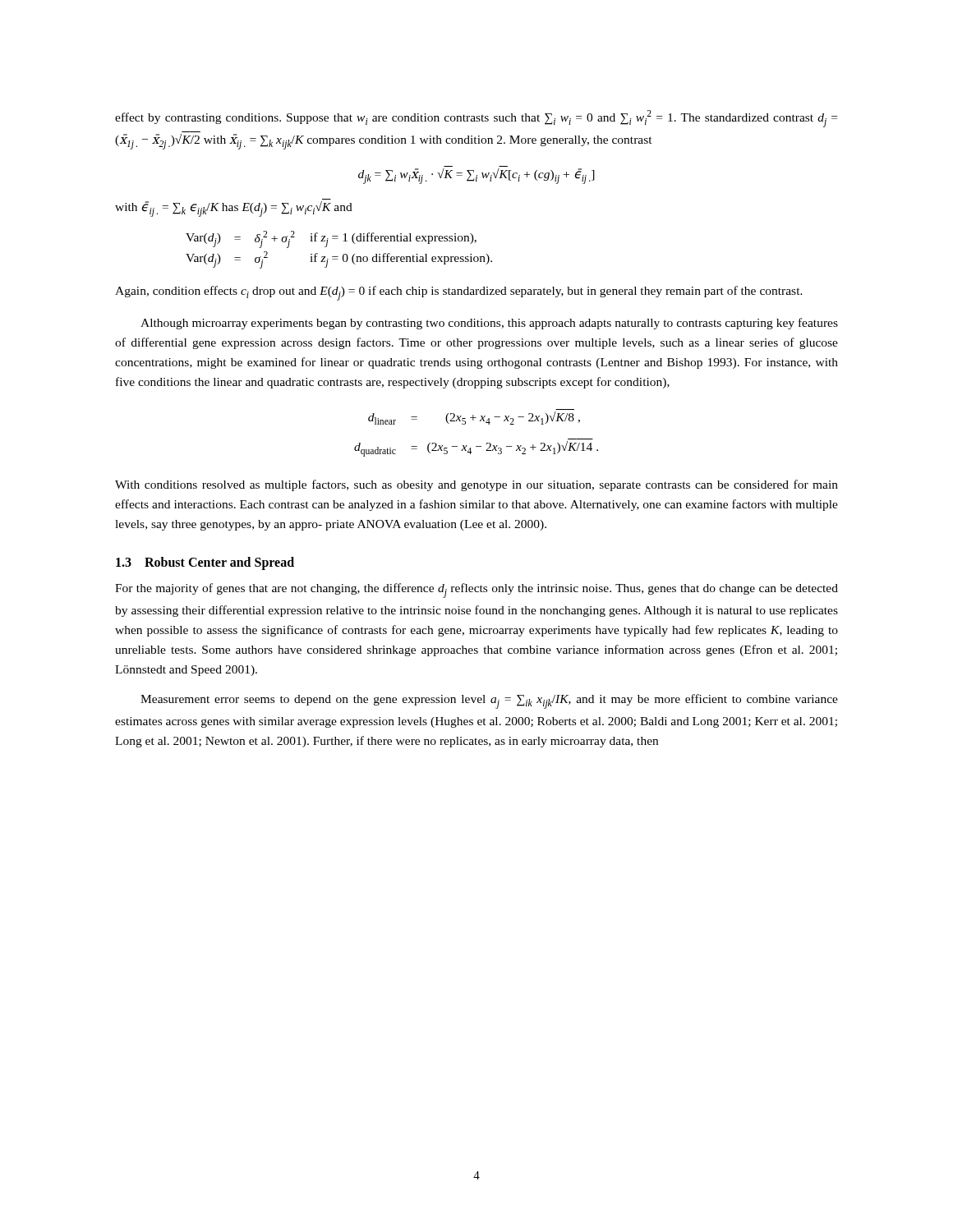The image size is (953, 1232).
Task: Find the text block with the text "Although microarray experiments began by contrasting two conditions,"
Action: pos(476,352)
